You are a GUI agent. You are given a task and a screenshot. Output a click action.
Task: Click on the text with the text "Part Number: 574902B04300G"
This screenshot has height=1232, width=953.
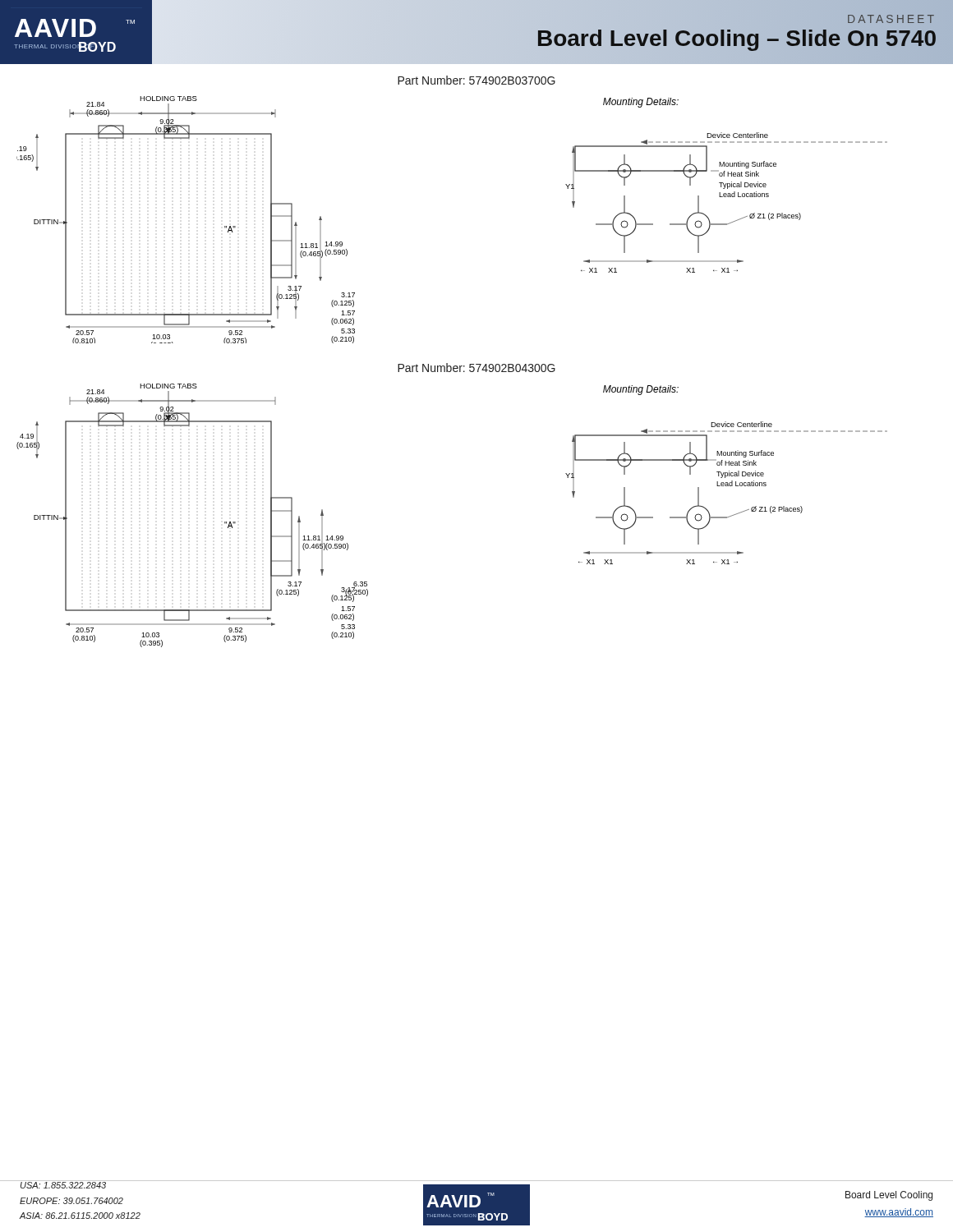point(476,368)
